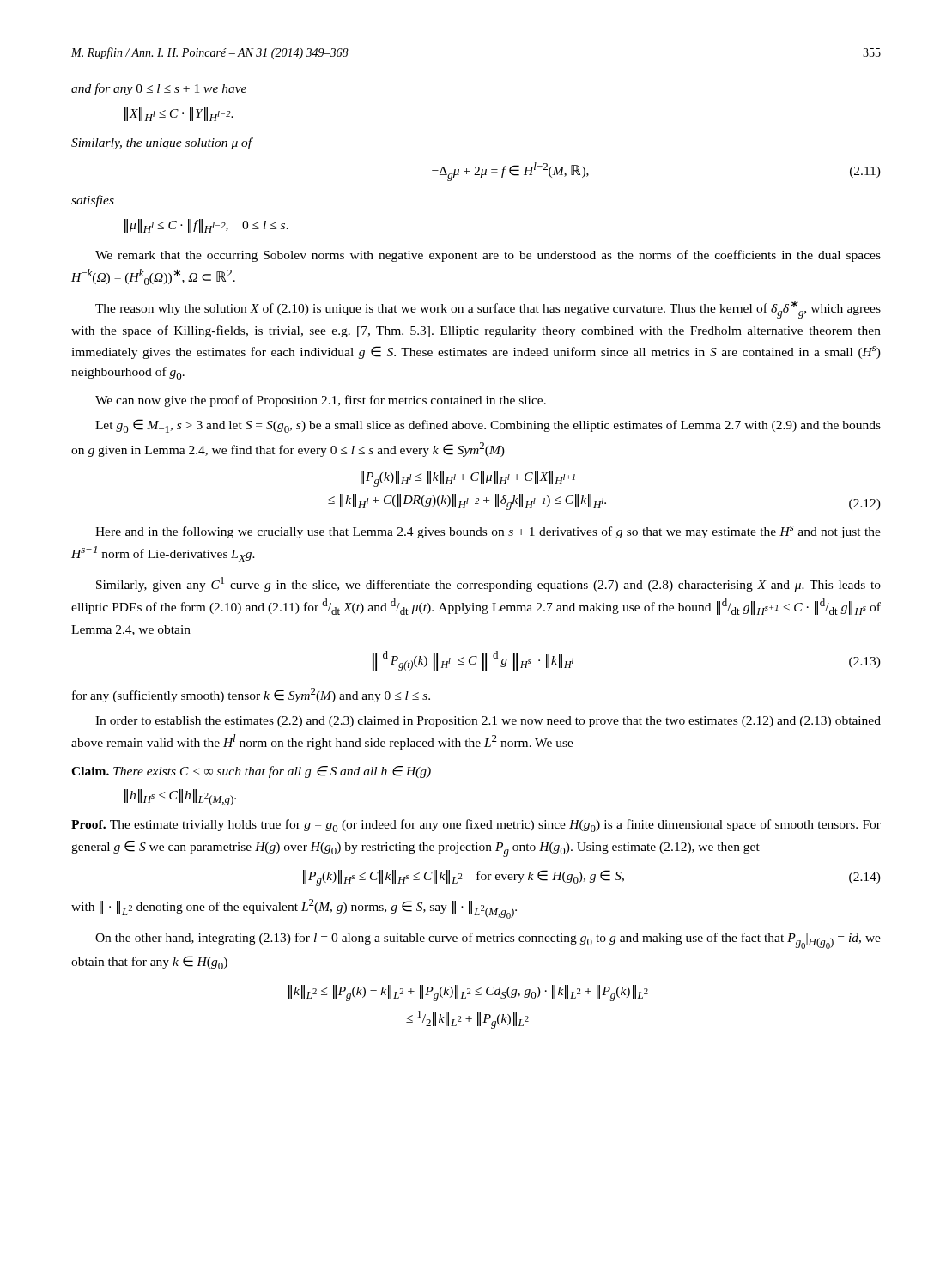Screen dimensions: 1288x952
Task: Click the formula that begins "−Δgμ + 2μ = f"
Action: [x=476, y=171]
